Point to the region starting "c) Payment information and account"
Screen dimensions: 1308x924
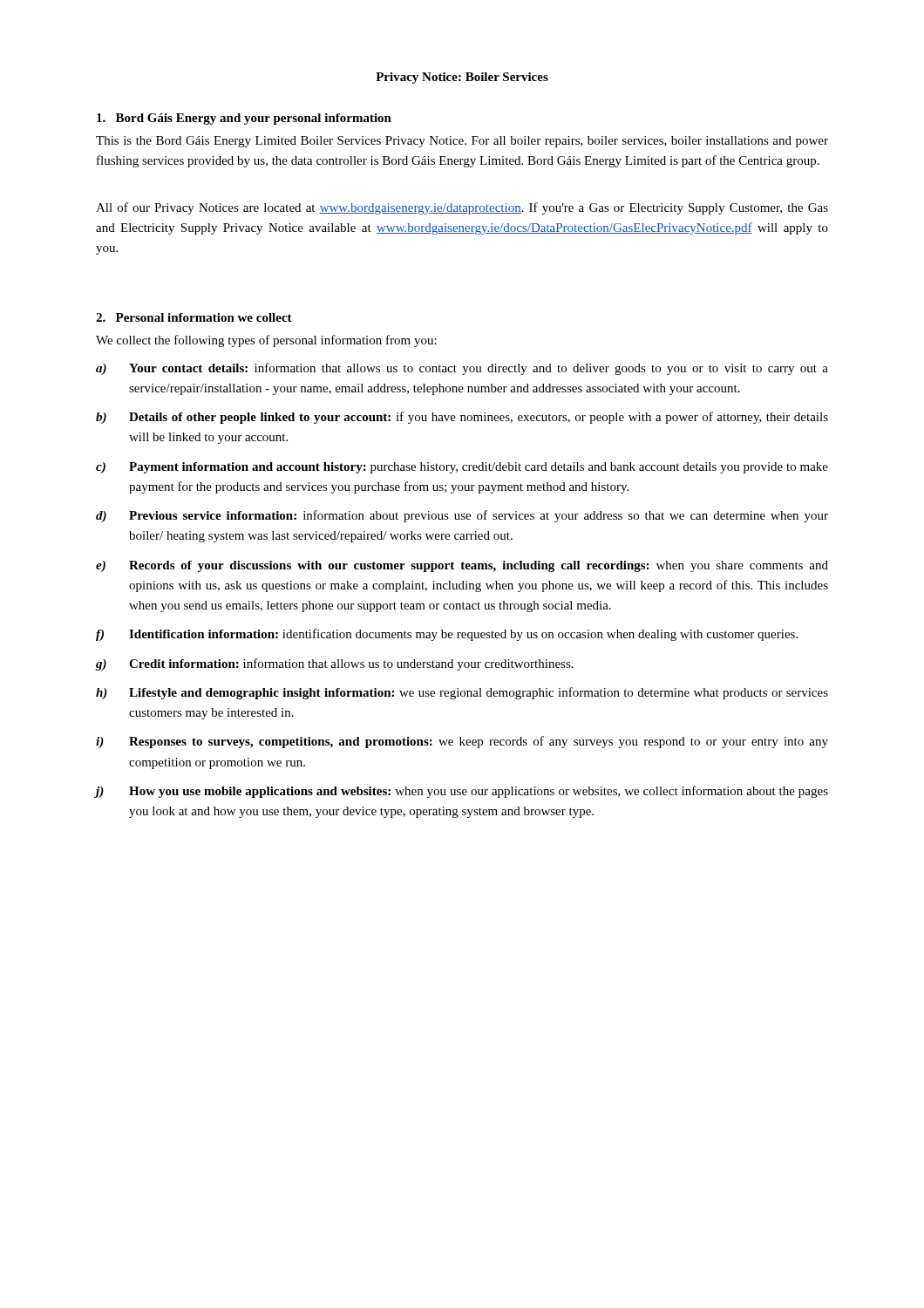pos(462,477)
